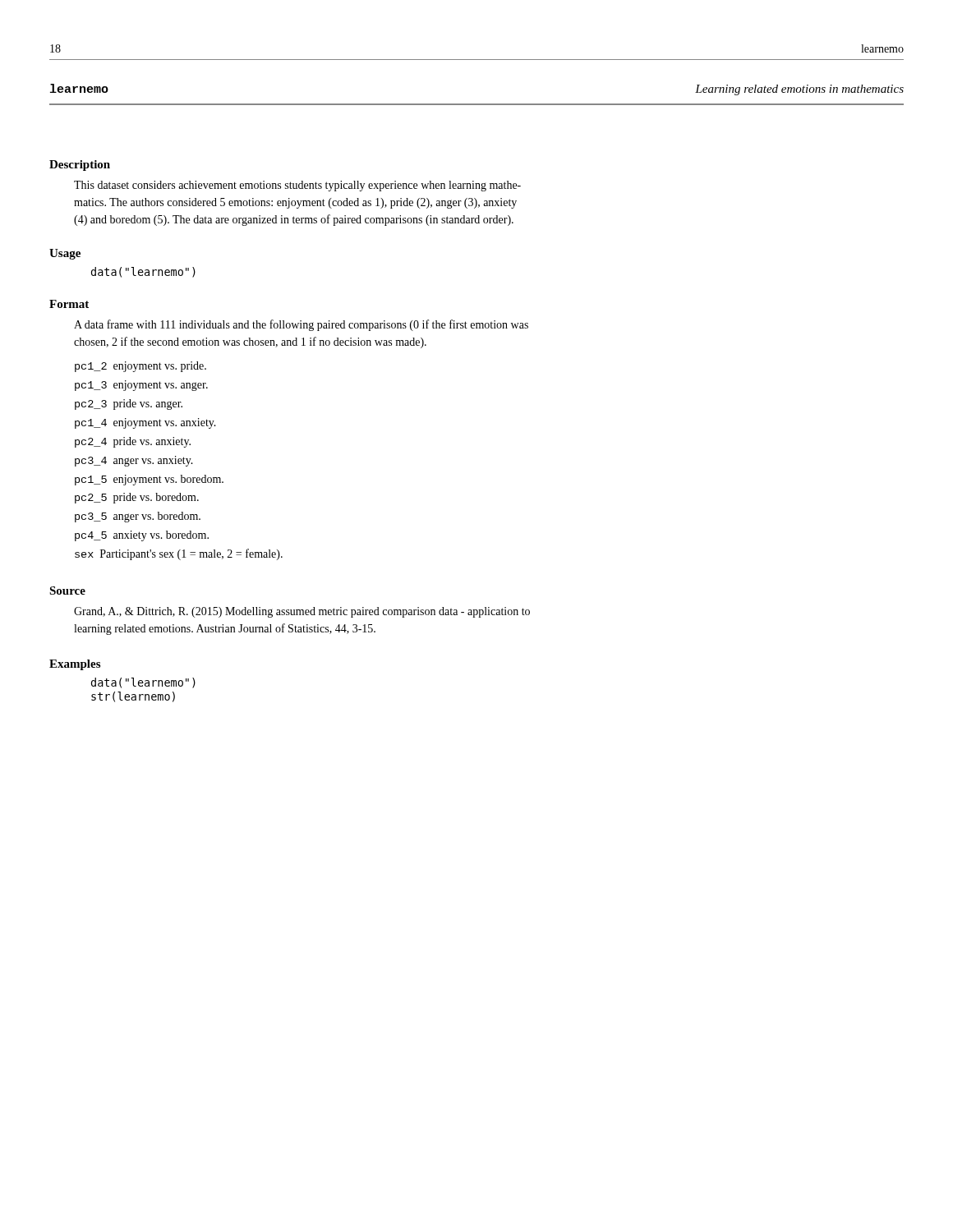This screenshot has height=1232, width=953.
Task: Click where it says "pc3_4 anger vs. anxiety."
Action: 134,460
